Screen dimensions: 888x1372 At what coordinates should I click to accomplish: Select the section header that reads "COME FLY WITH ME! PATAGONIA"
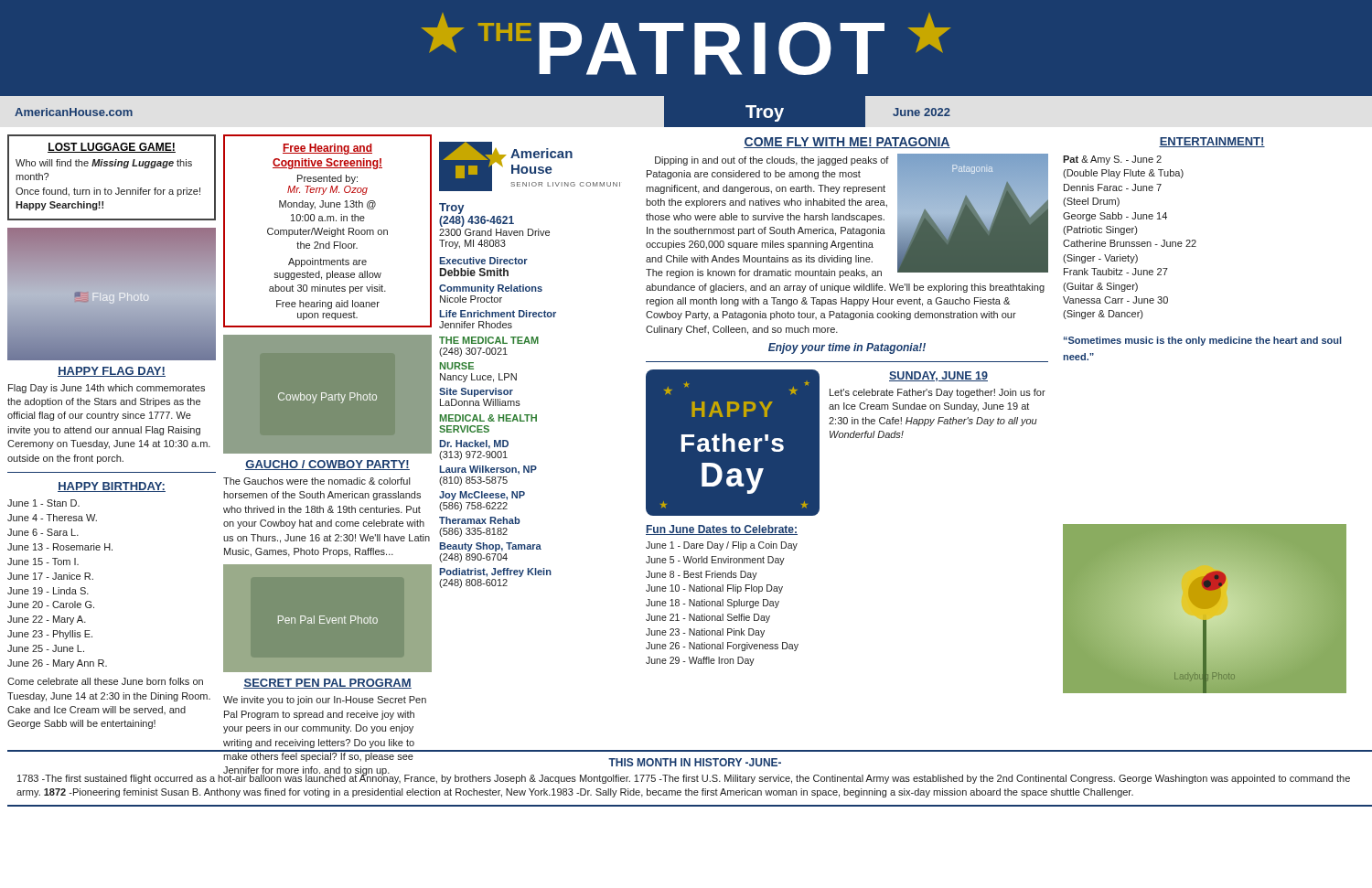pyautogui.click(x=847, y=142)
